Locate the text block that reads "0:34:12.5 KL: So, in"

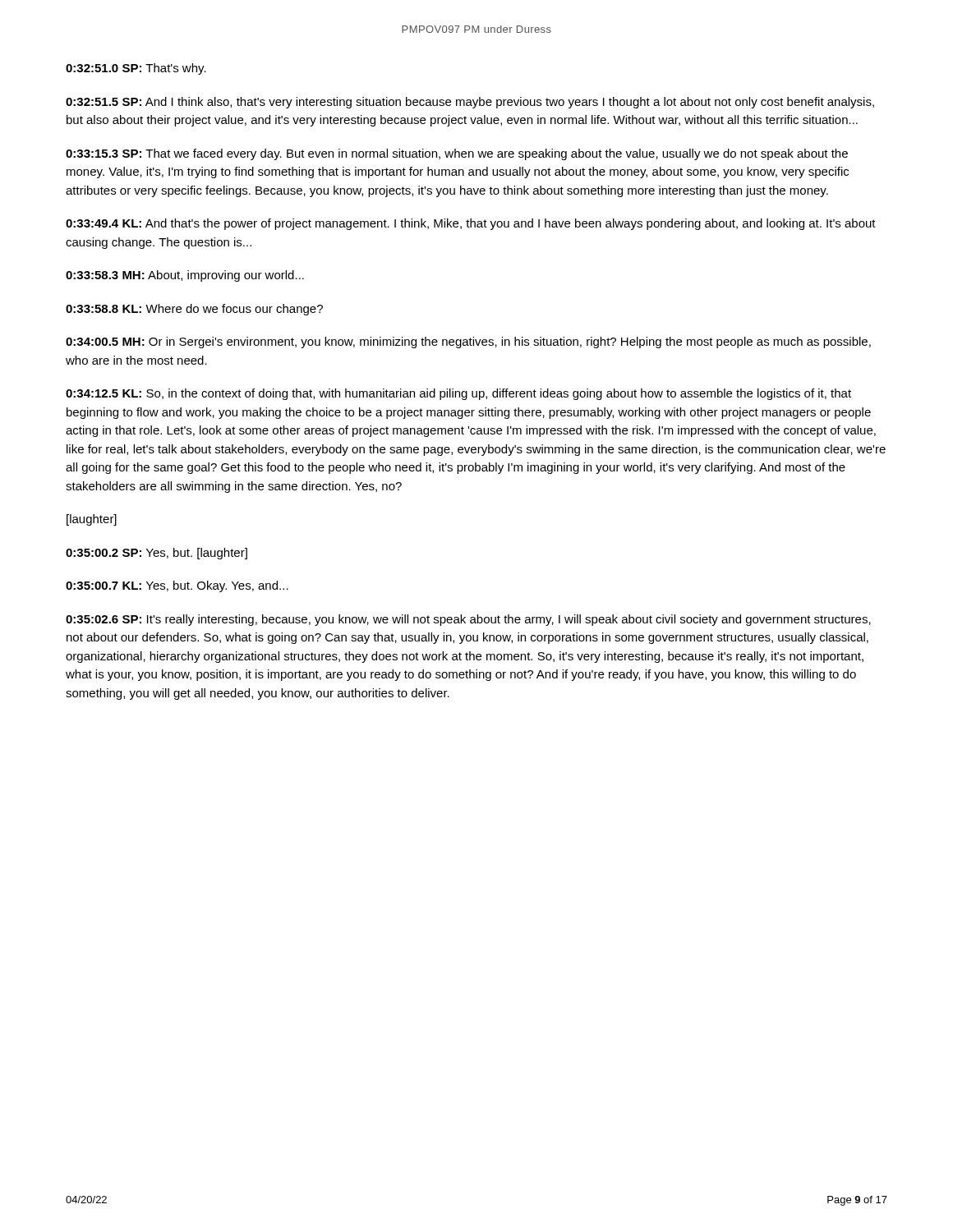tap(476, 439)
